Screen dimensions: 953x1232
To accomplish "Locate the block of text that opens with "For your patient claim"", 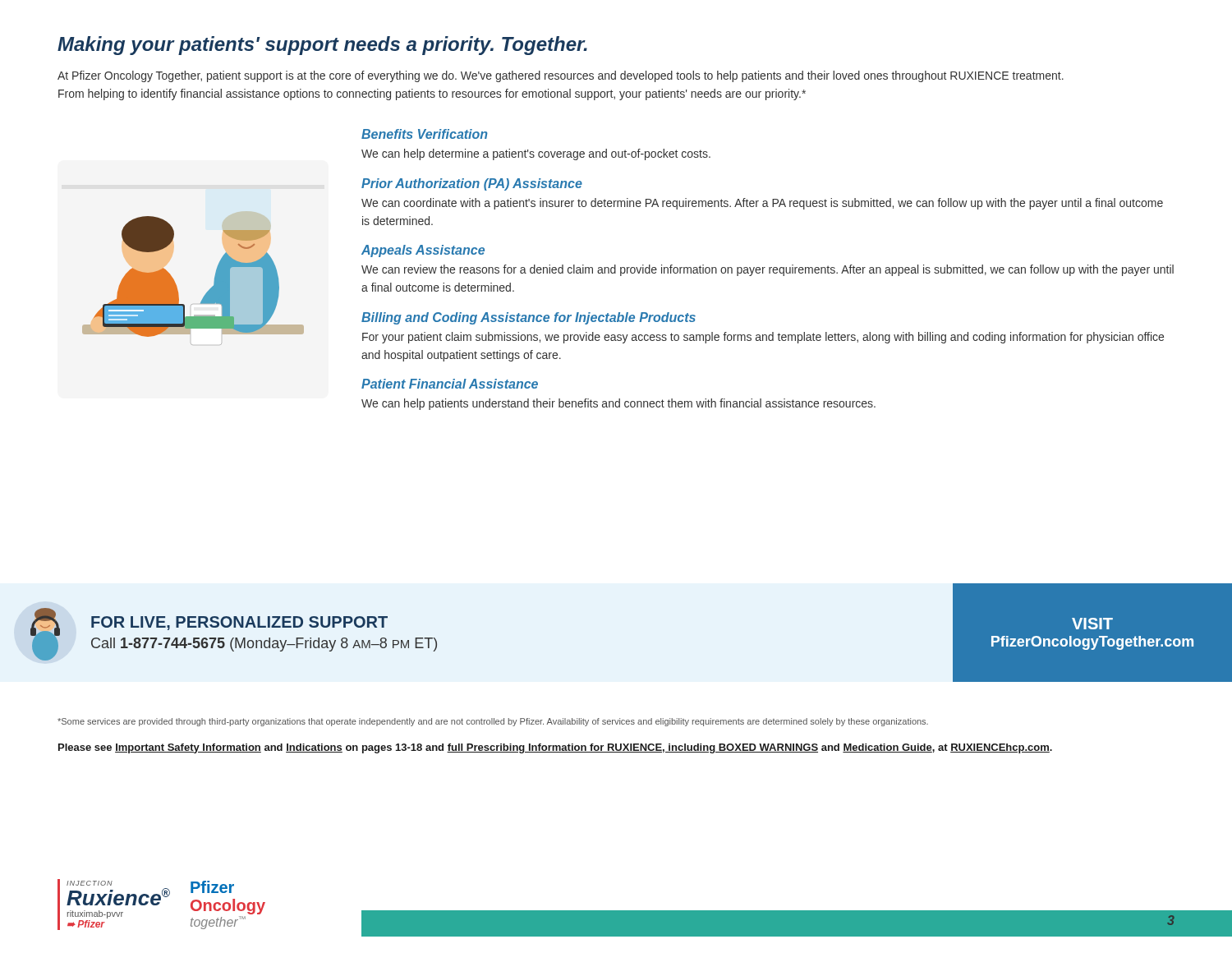I will [x=768, y=346].
